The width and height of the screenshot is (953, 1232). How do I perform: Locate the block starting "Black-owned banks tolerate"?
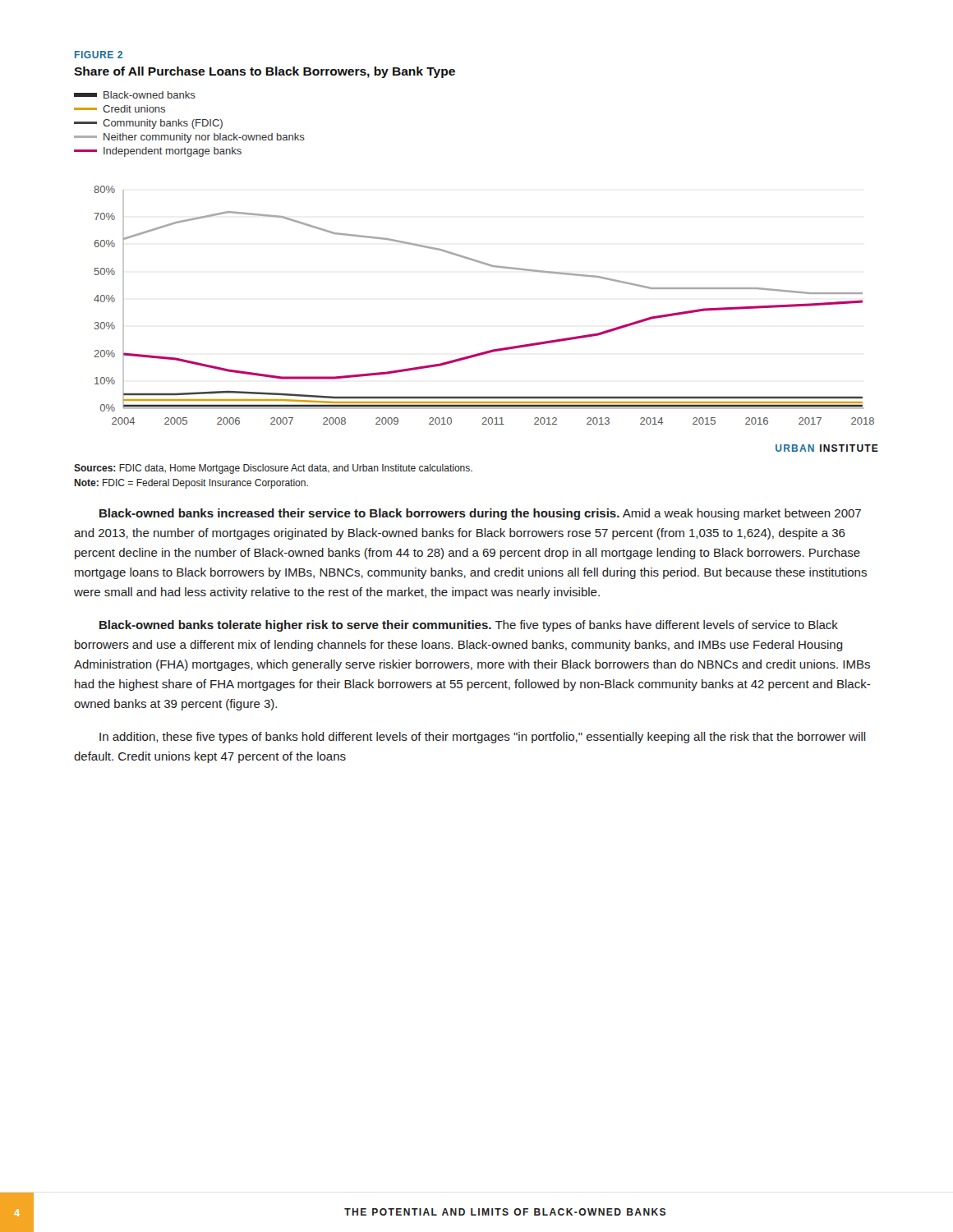(x=472, y=664)
